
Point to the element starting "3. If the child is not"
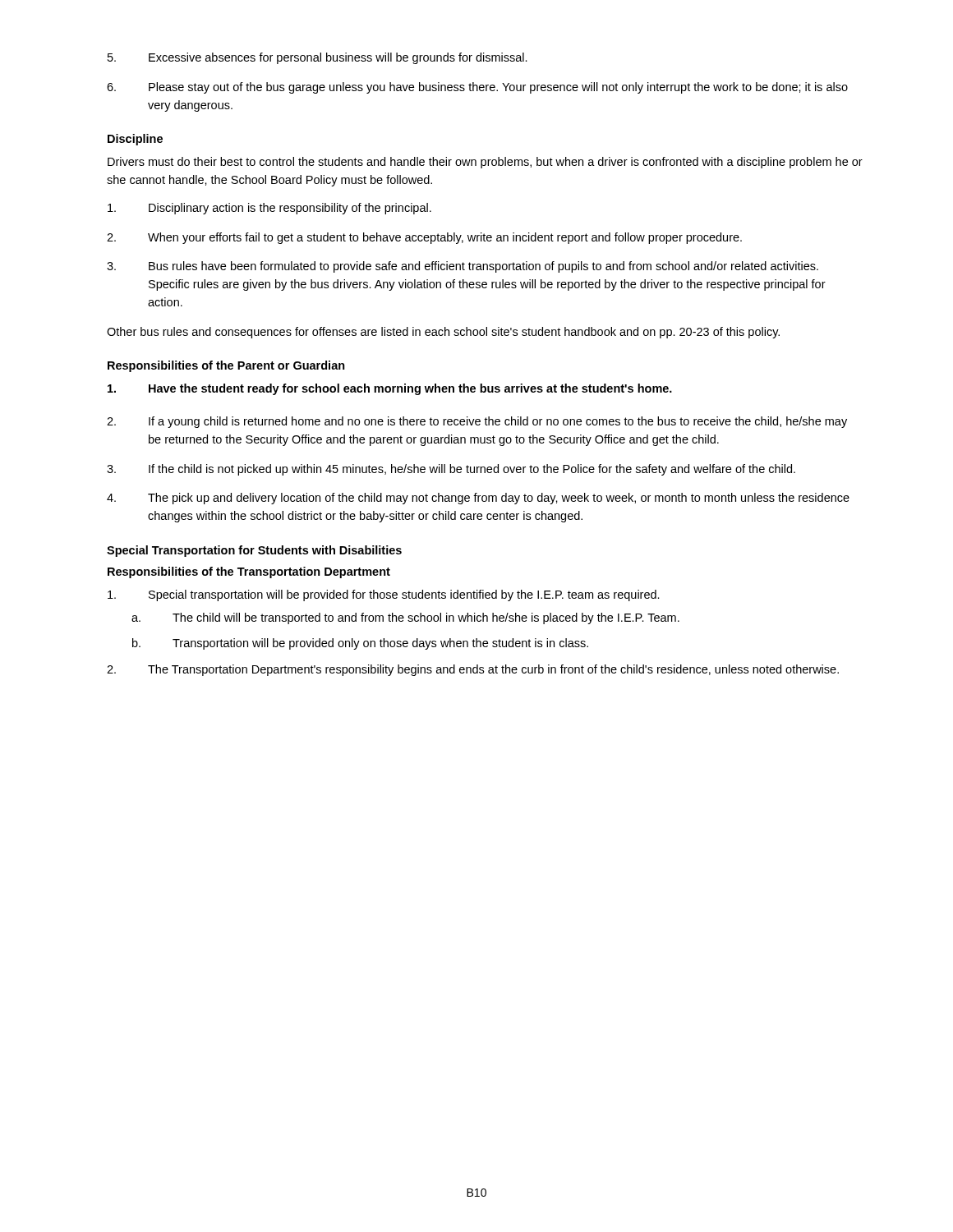485,469
